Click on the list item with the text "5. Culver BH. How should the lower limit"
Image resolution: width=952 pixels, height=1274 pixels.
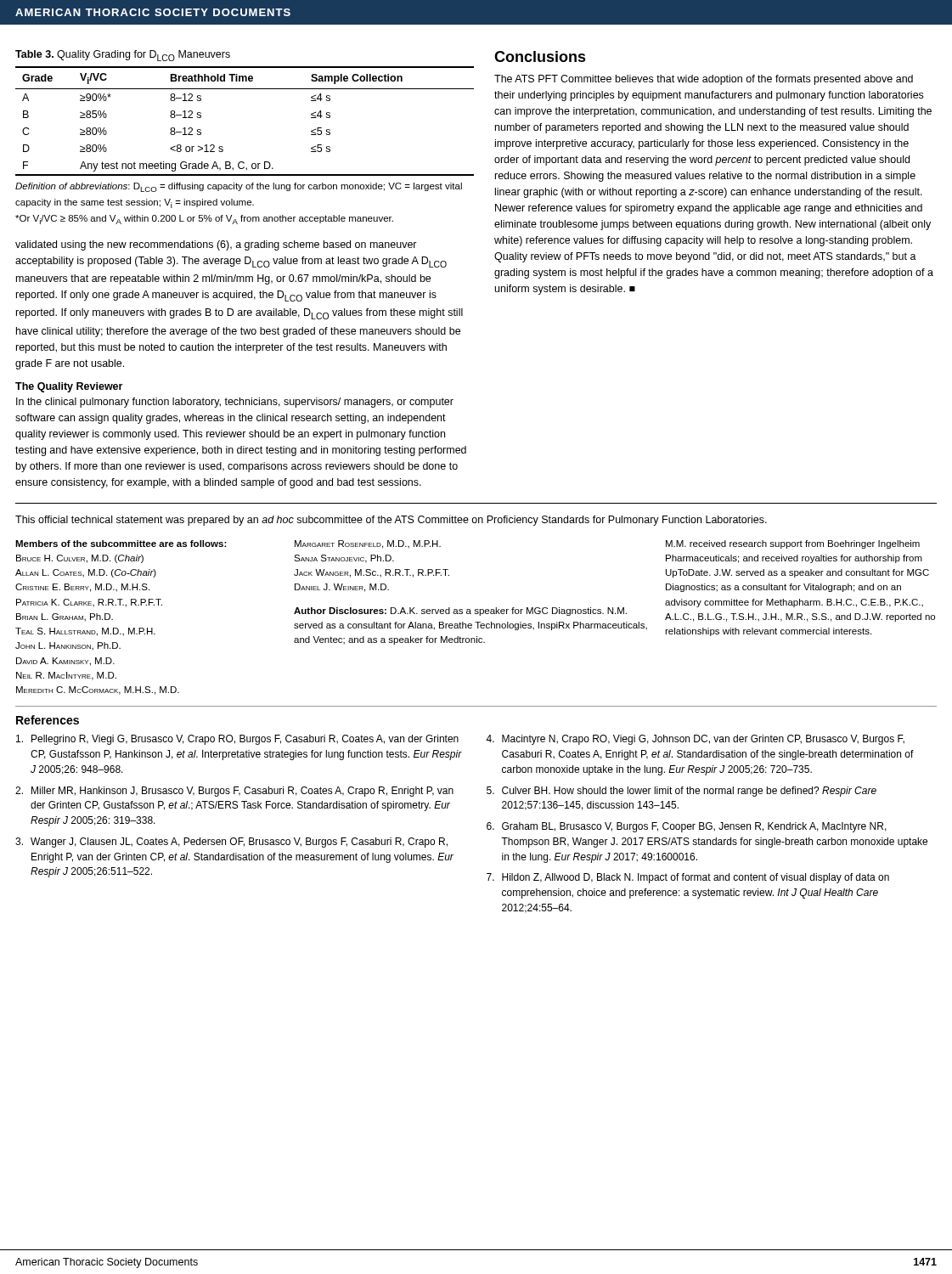click(711, 799)
